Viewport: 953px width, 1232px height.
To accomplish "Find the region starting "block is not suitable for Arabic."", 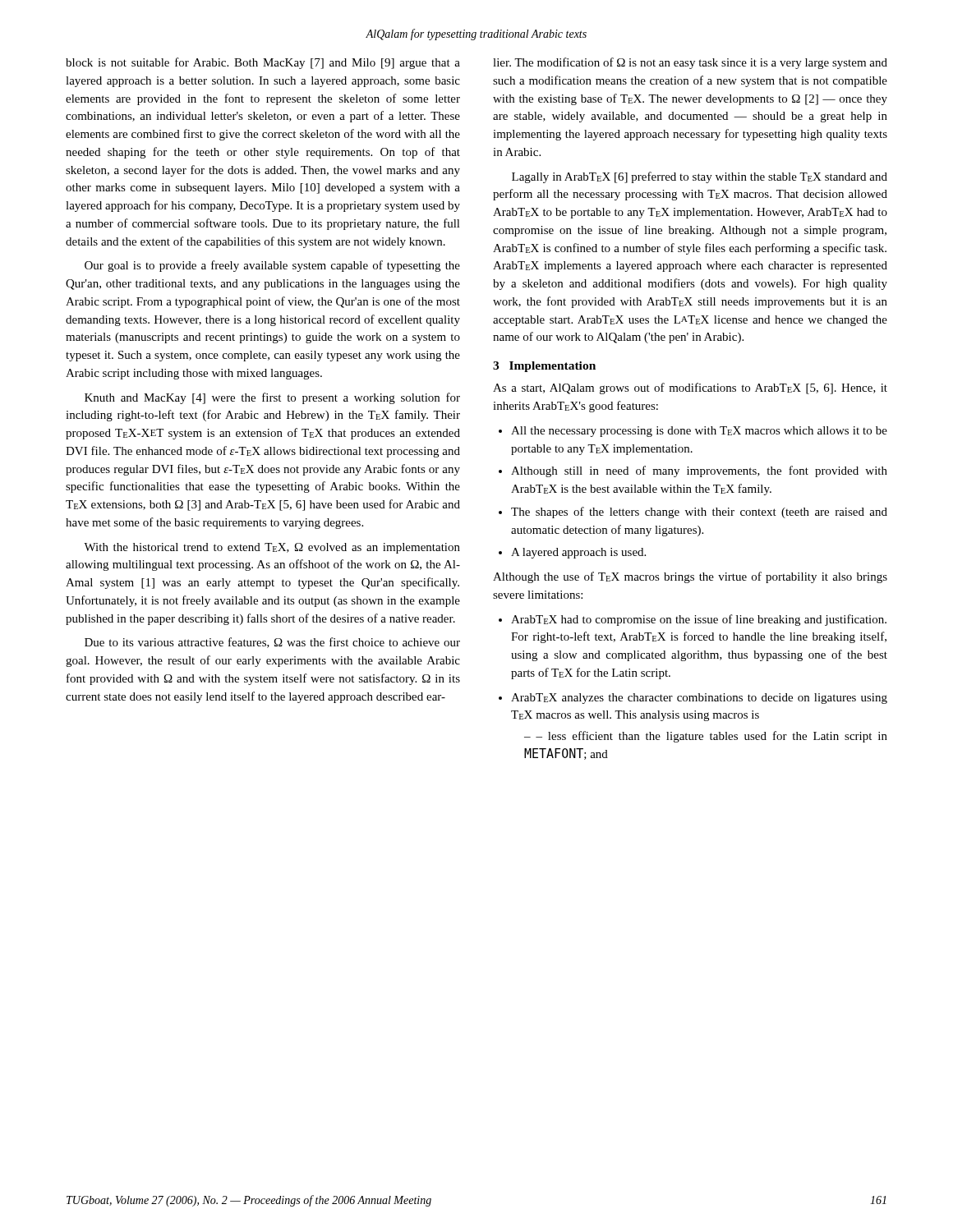I will [x=263, y=152].
